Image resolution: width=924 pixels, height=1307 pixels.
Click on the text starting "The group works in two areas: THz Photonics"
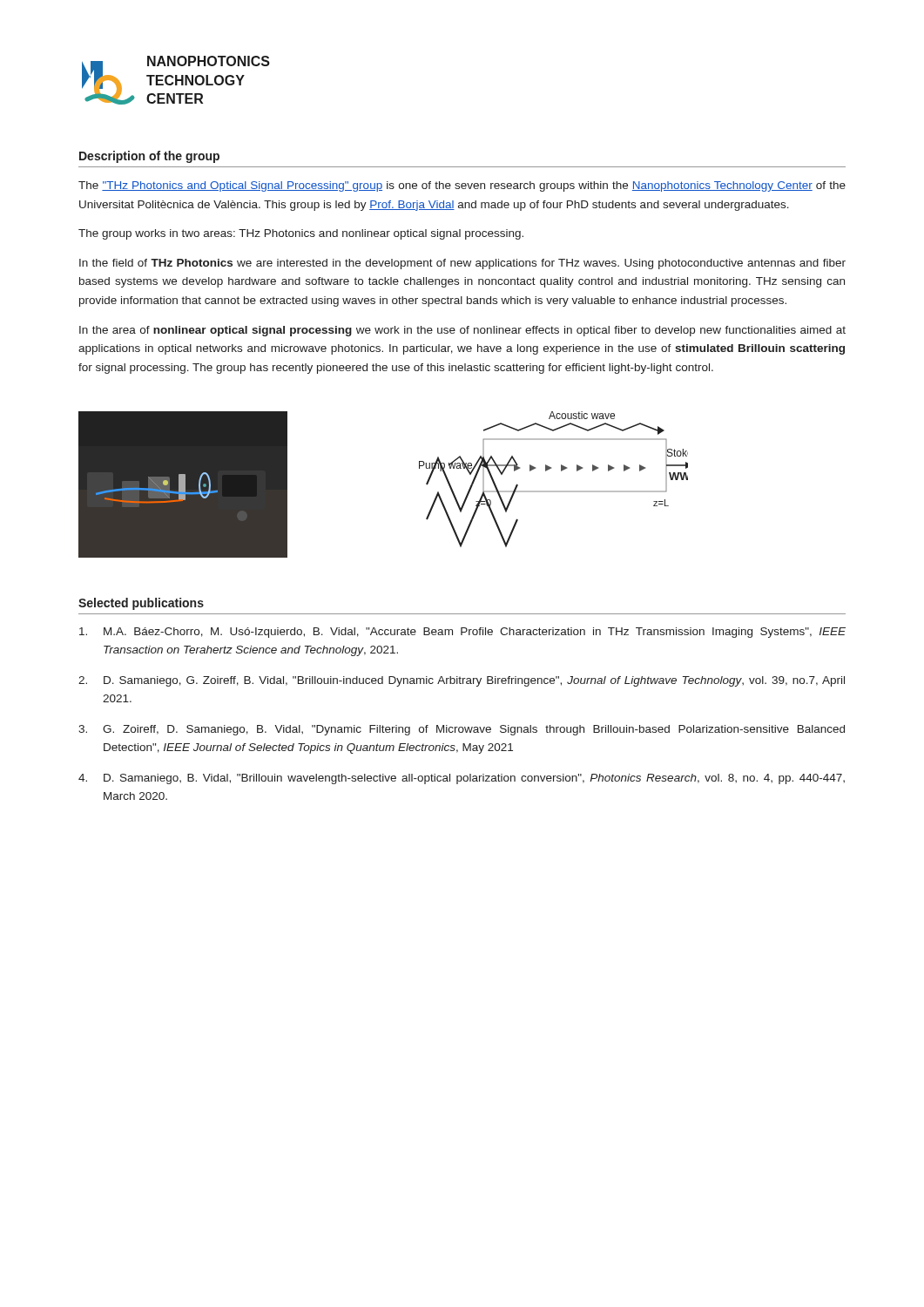click(301, 233)
